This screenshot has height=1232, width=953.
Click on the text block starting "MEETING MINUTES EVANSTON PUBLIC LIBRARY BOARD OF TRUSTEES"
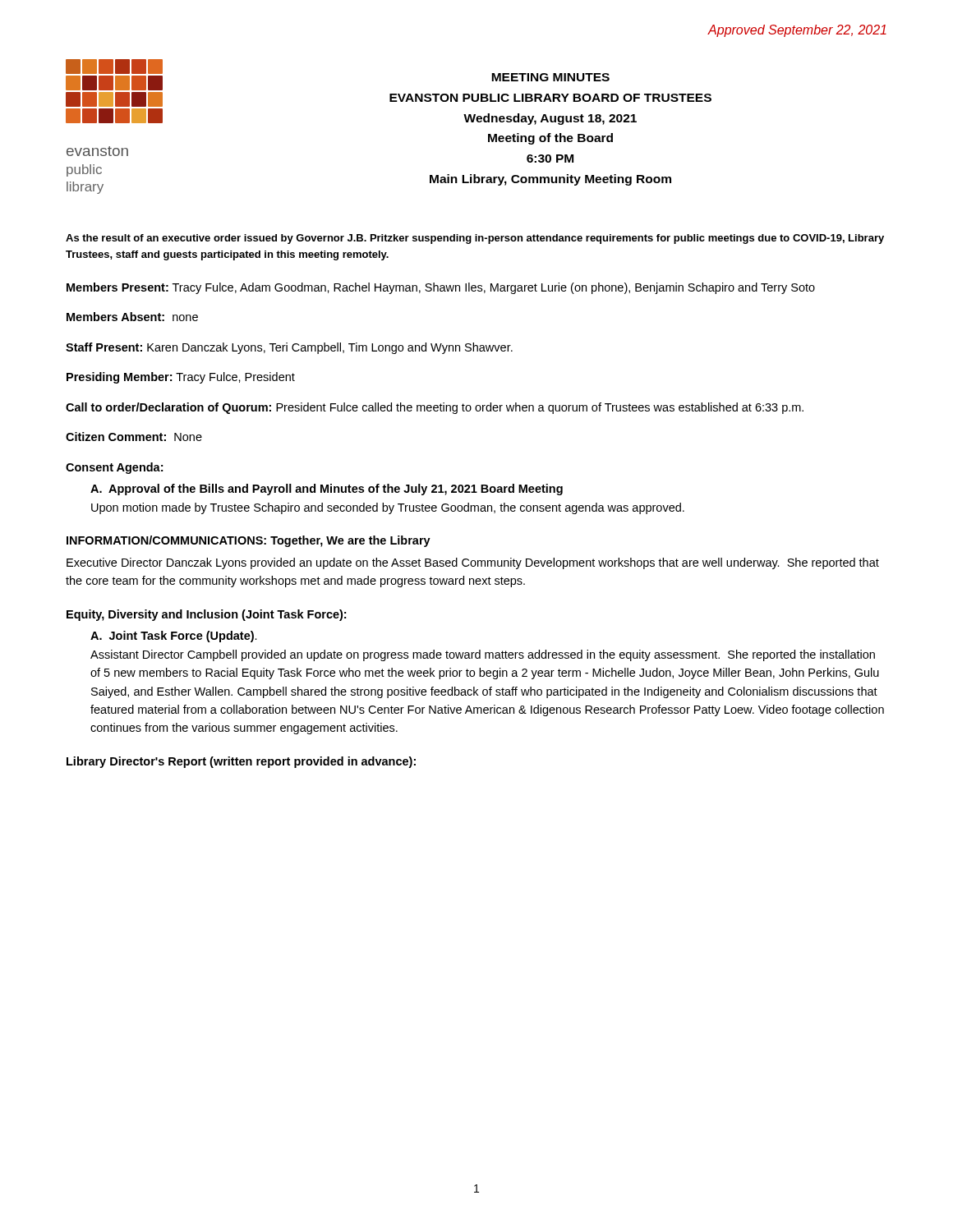[550, 128]
